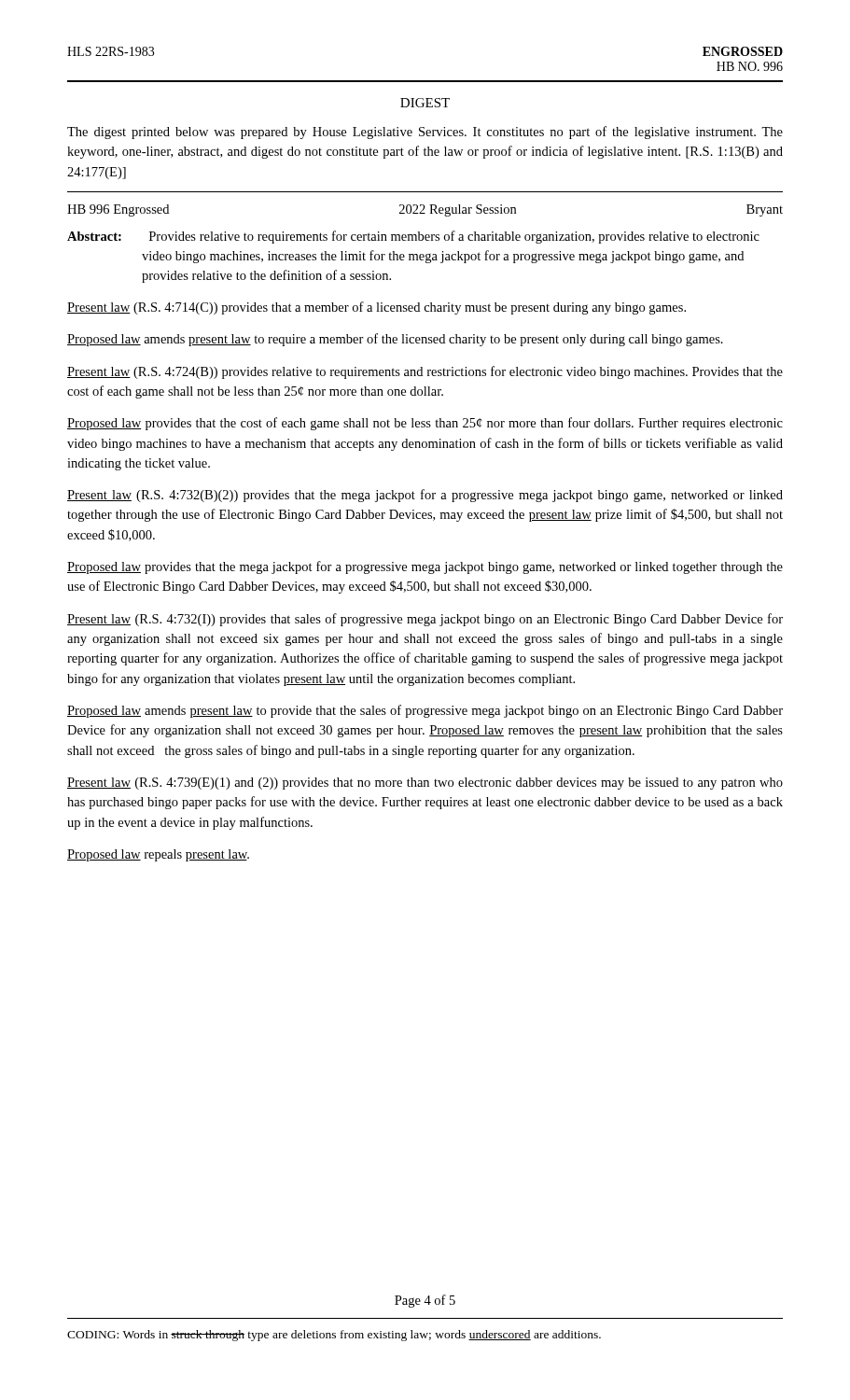Click on the text block that says "Present law (R.S. 4:714(C)) provides that a member"
850x1400 pixels.
pos(377,307)
